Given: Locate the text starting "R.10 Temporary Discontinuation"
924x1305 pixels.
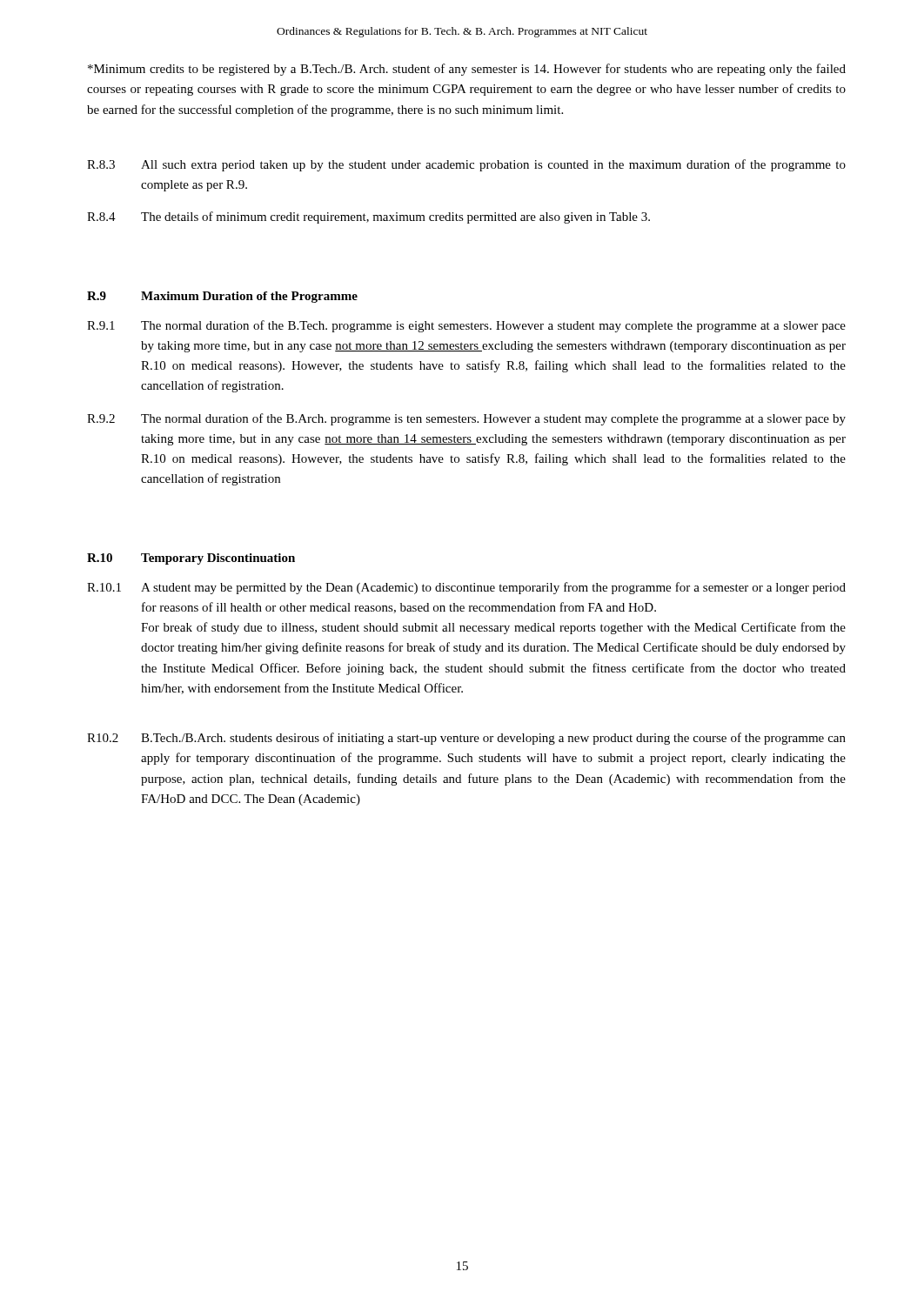Looking at the screenshot, I should [x=191, y=559].
